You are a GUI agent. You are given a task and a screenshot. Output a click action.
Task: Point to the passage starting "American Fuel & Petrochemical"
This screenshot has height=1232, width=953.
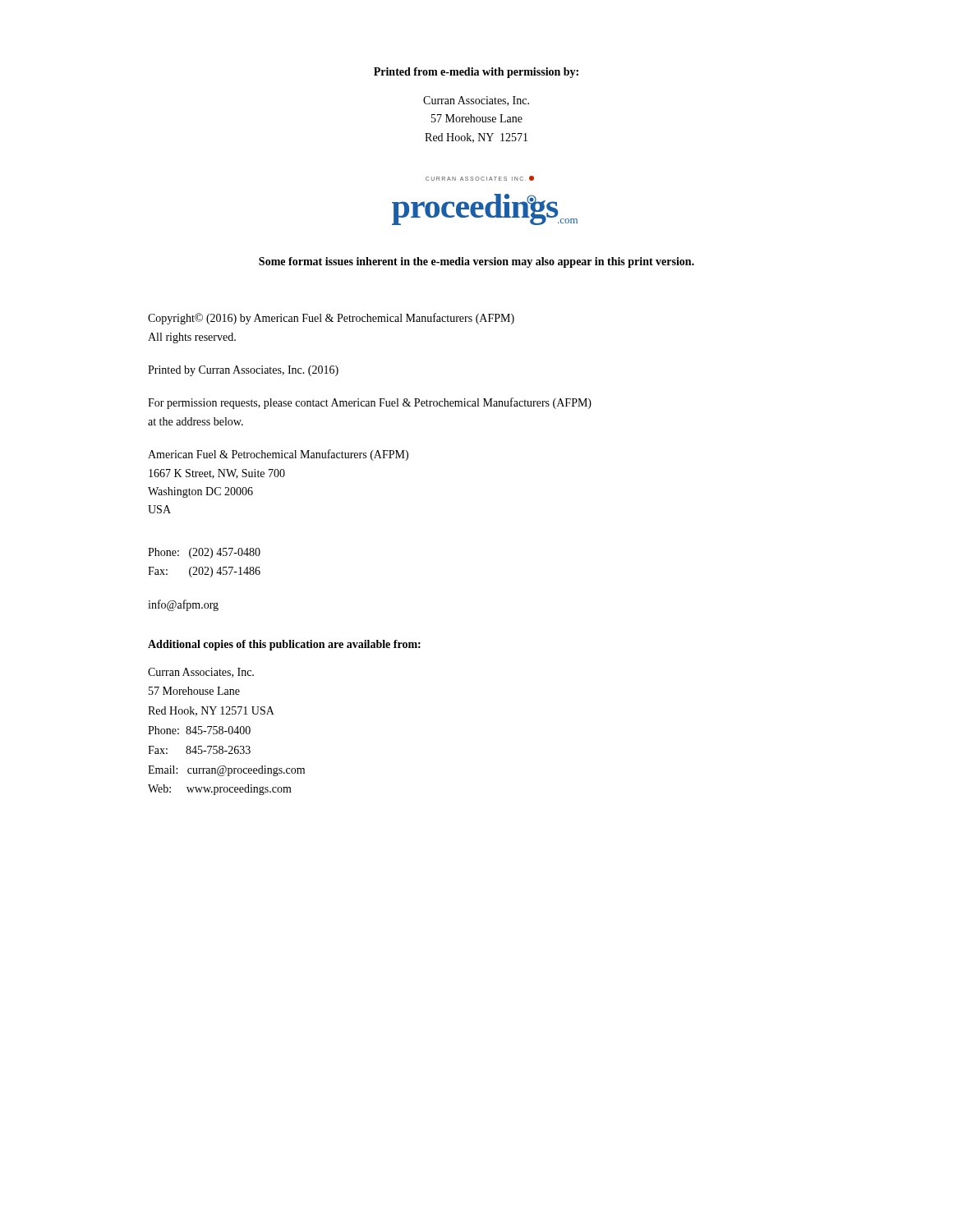coord(278,482)
